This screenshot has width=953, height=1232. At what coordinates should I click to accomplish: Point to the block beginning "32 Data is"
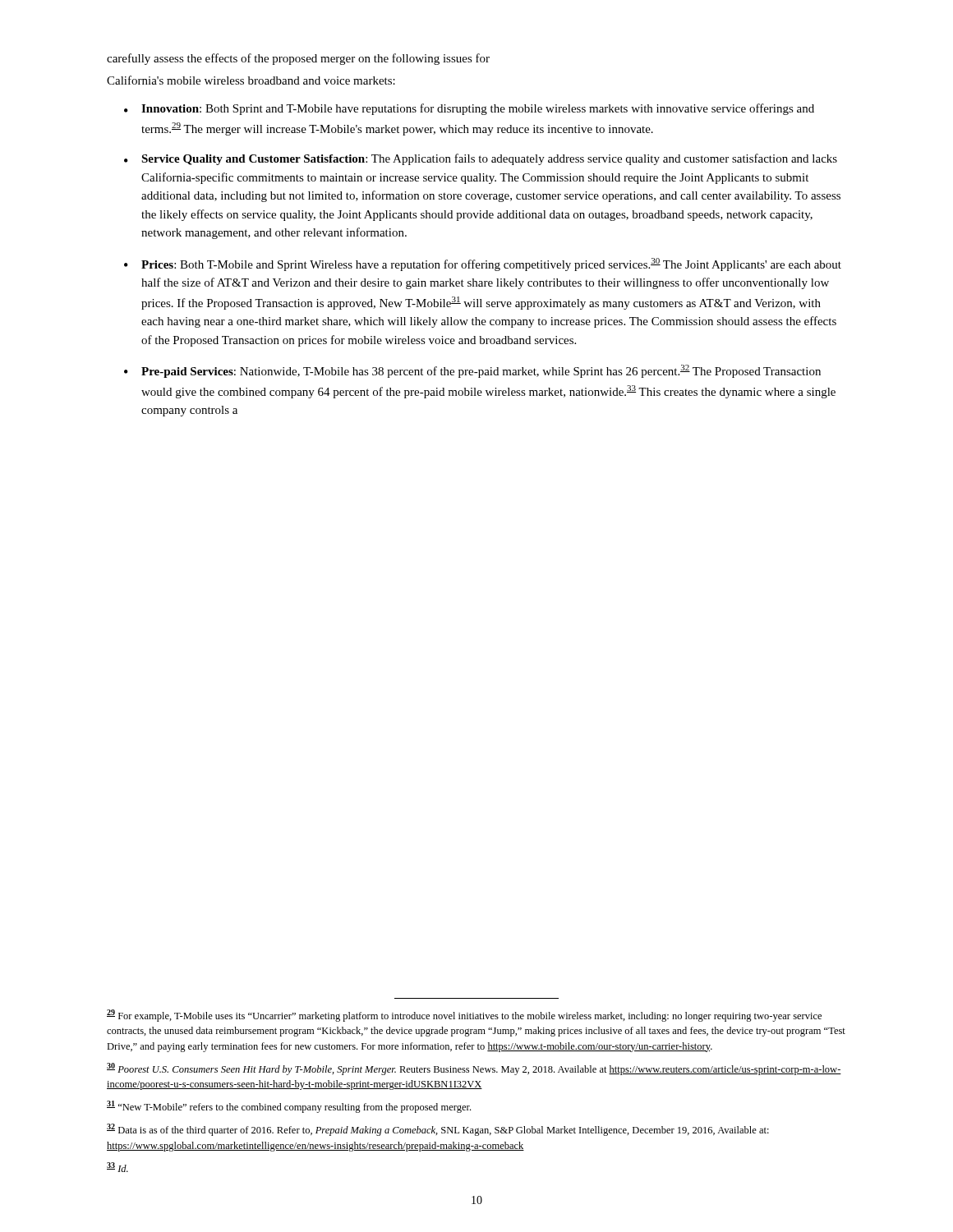(438, 1137)
